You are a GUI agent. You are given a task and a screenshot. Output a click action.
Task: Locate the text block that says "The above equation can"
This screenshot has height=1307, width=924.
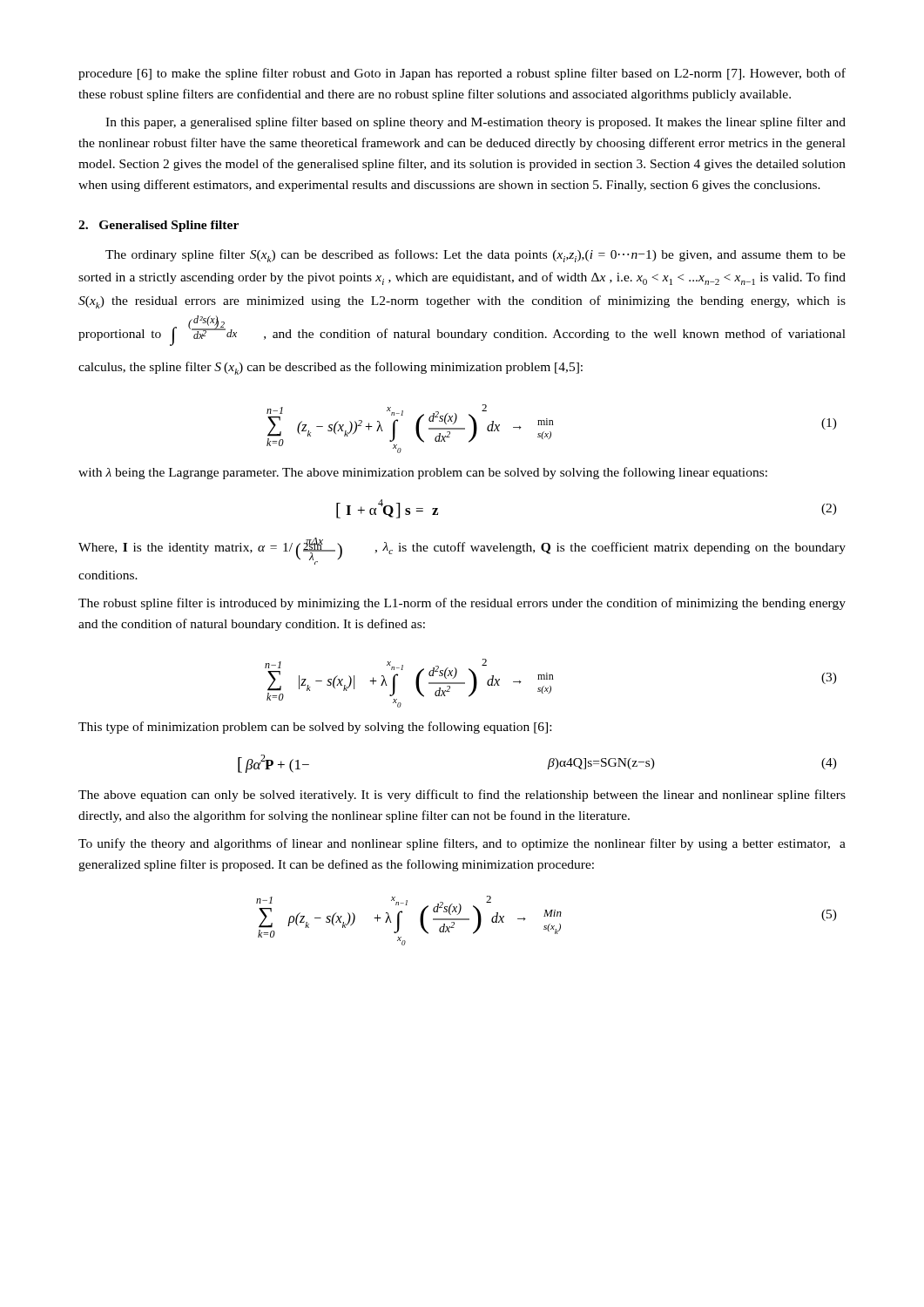coord(462,805)
